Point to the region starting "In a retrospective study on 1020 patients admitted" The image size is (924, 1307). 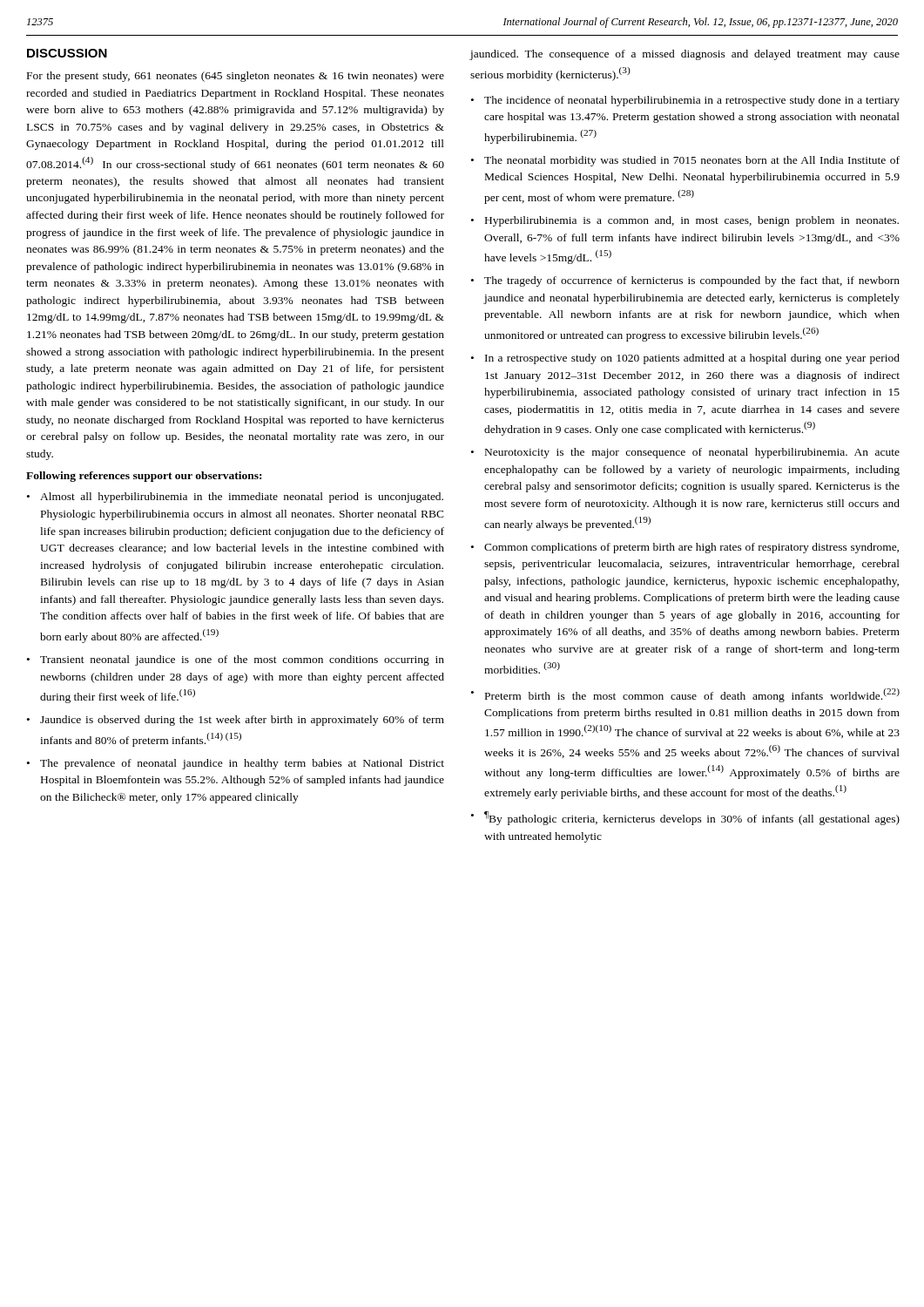coord(692,393)
